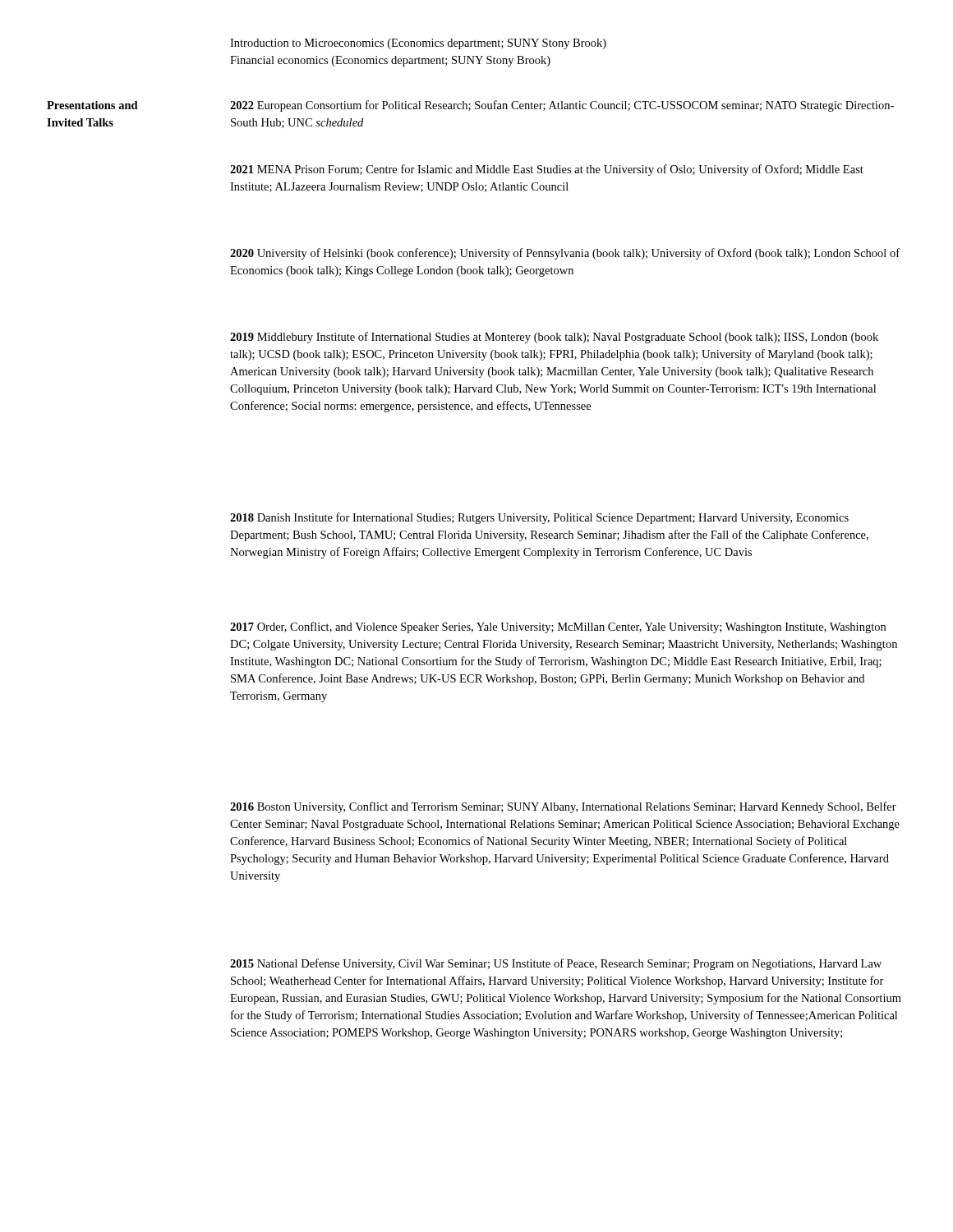
Task: Click on the region starting "2022 European Consortium for Political Research; Soufan"
Action: click(x=562, y=114)
